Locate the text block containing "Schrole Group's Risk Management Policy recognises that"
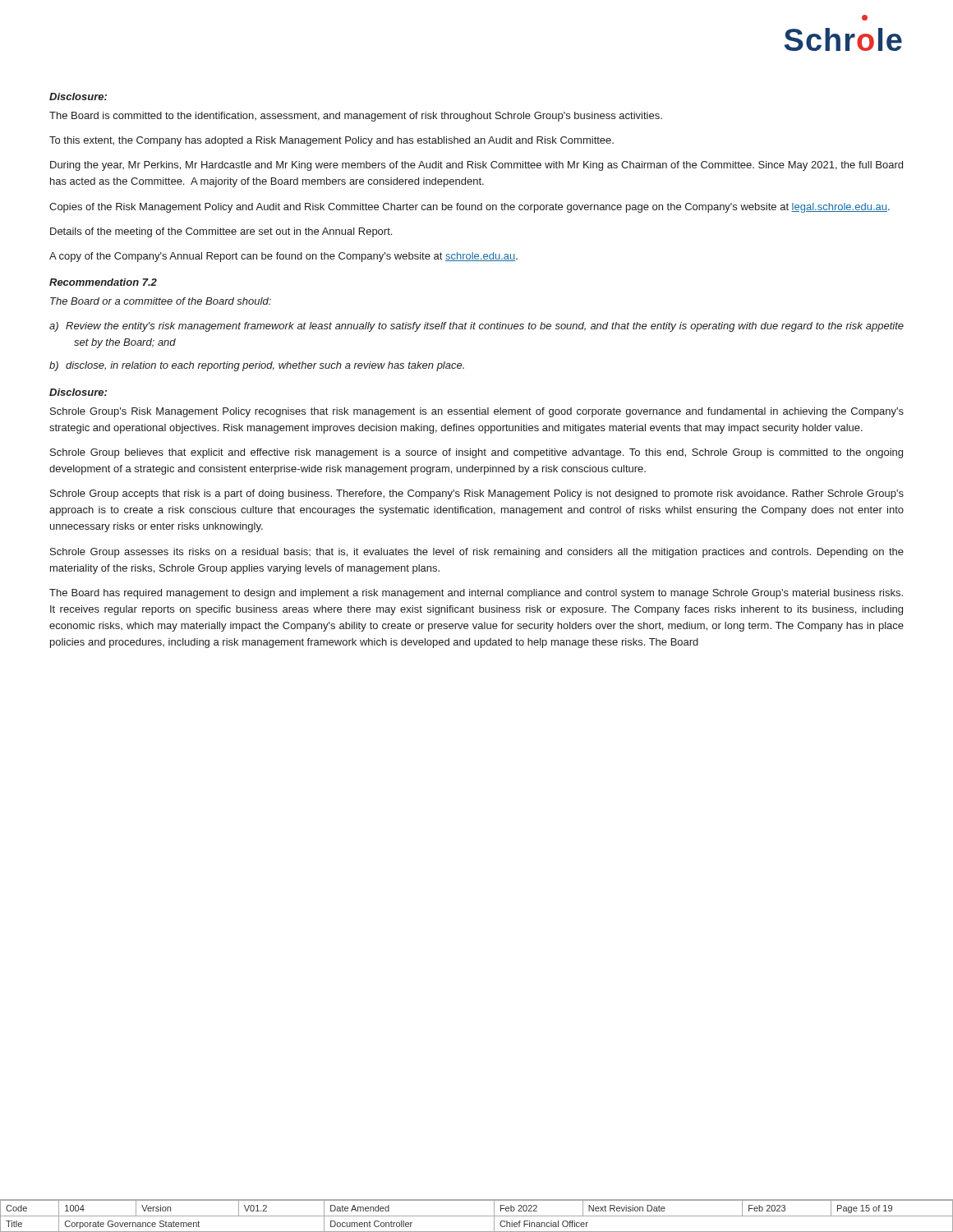 [476, 419]
